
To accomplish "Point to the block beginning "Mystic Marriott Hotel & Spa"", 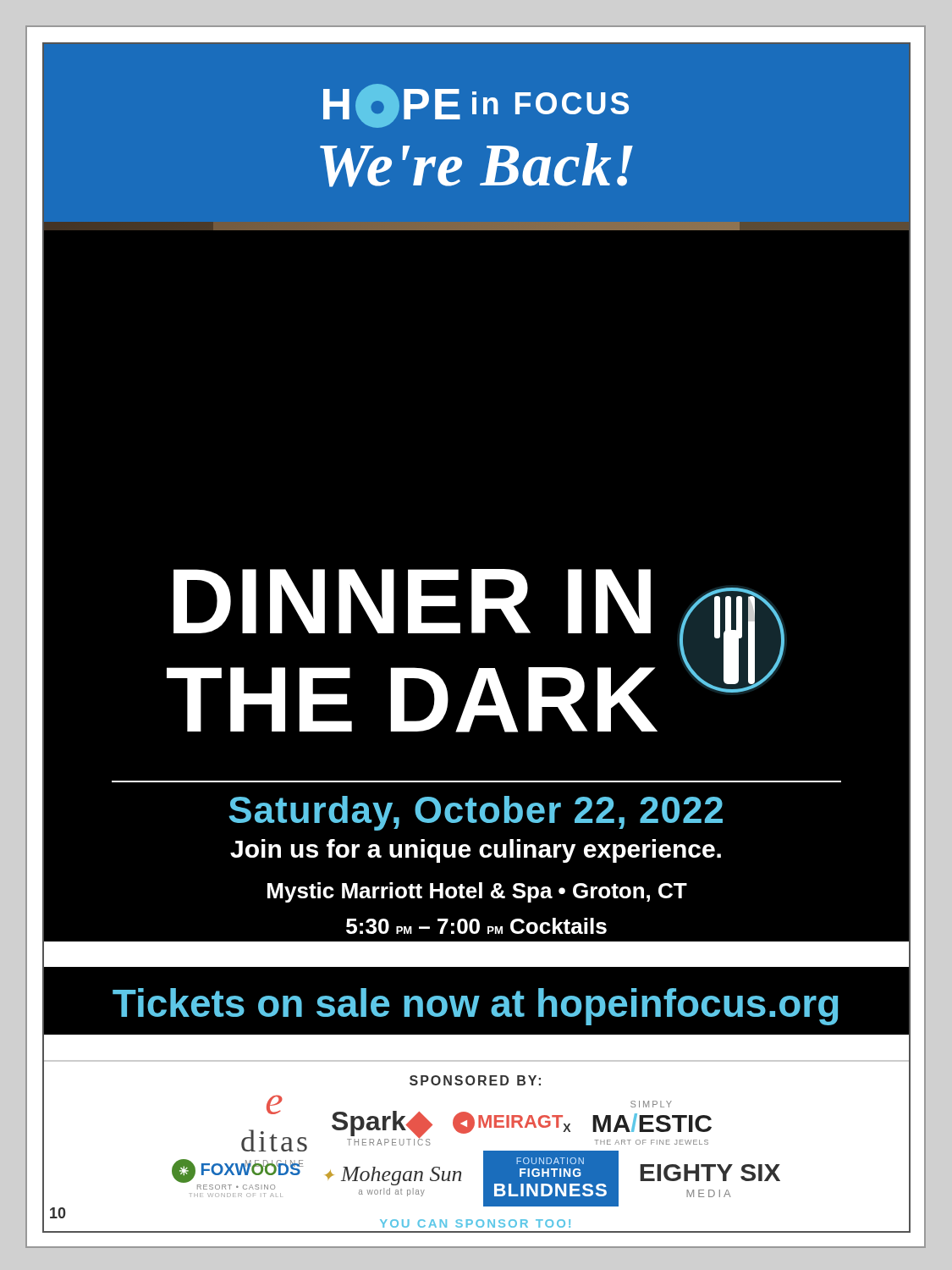I will coord(476,927).
